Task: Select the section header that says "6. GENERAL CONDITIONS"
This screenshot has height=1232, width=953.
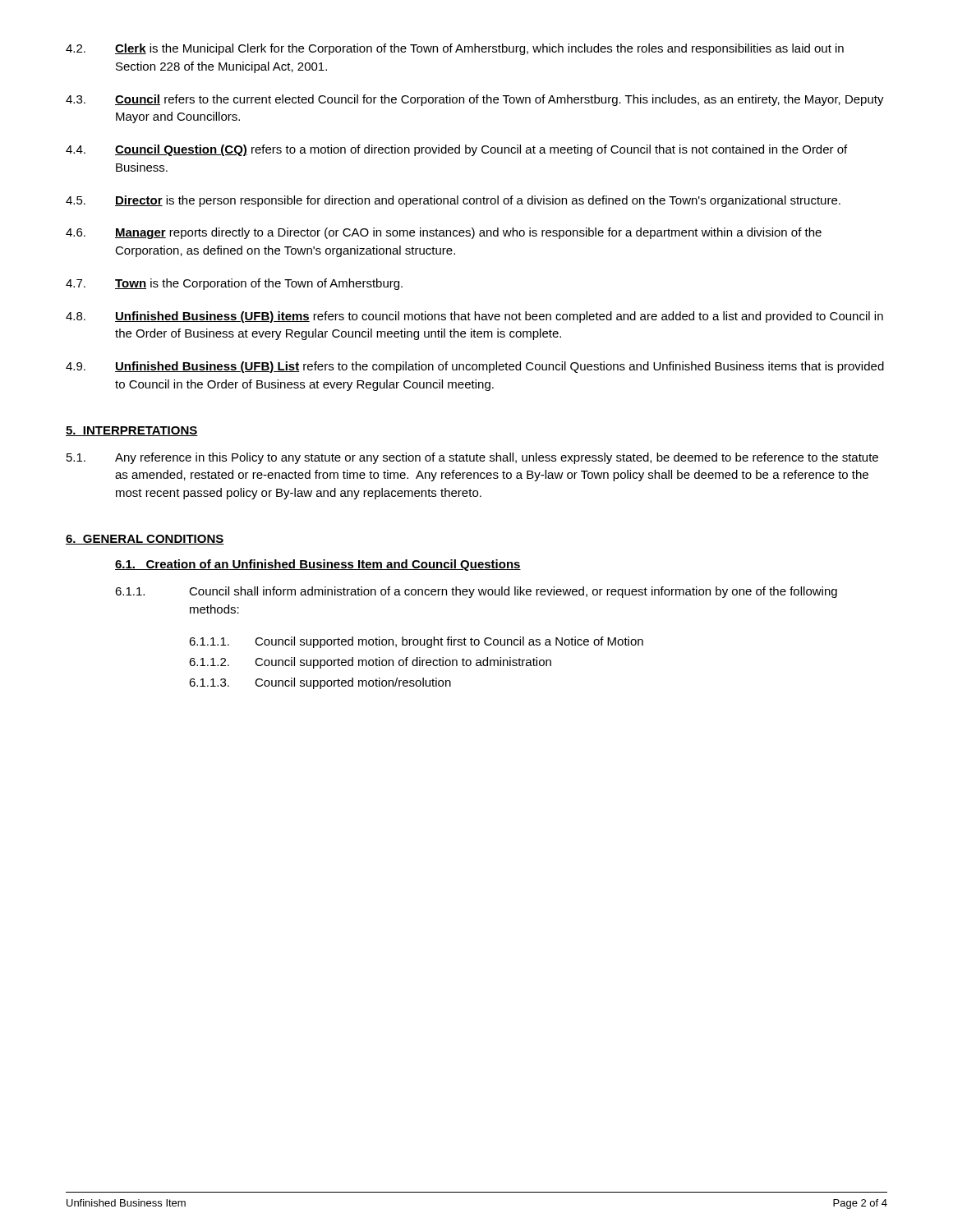Action: point(145,538)
